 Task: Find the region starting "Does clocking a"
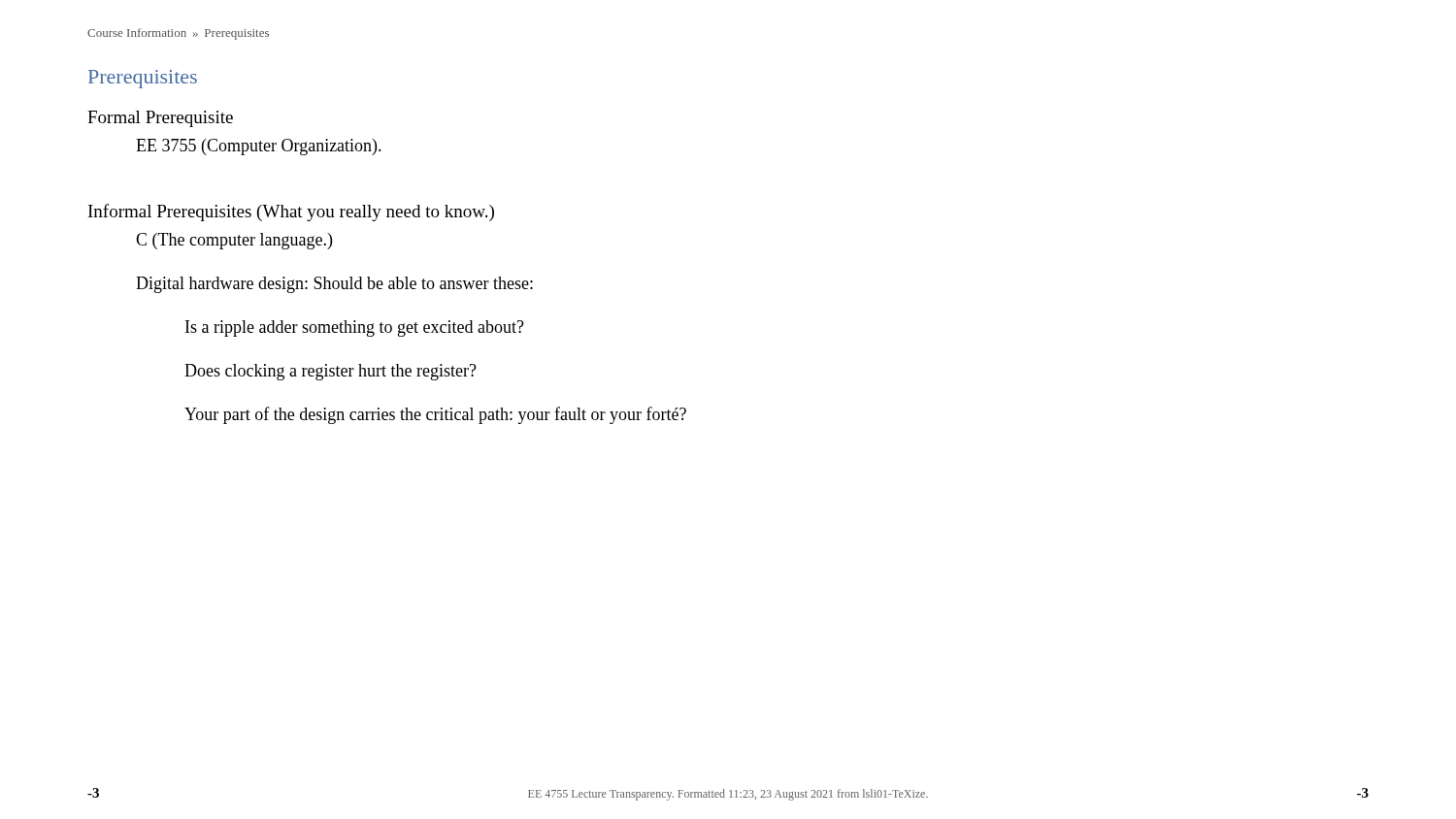tap(331, 371)
